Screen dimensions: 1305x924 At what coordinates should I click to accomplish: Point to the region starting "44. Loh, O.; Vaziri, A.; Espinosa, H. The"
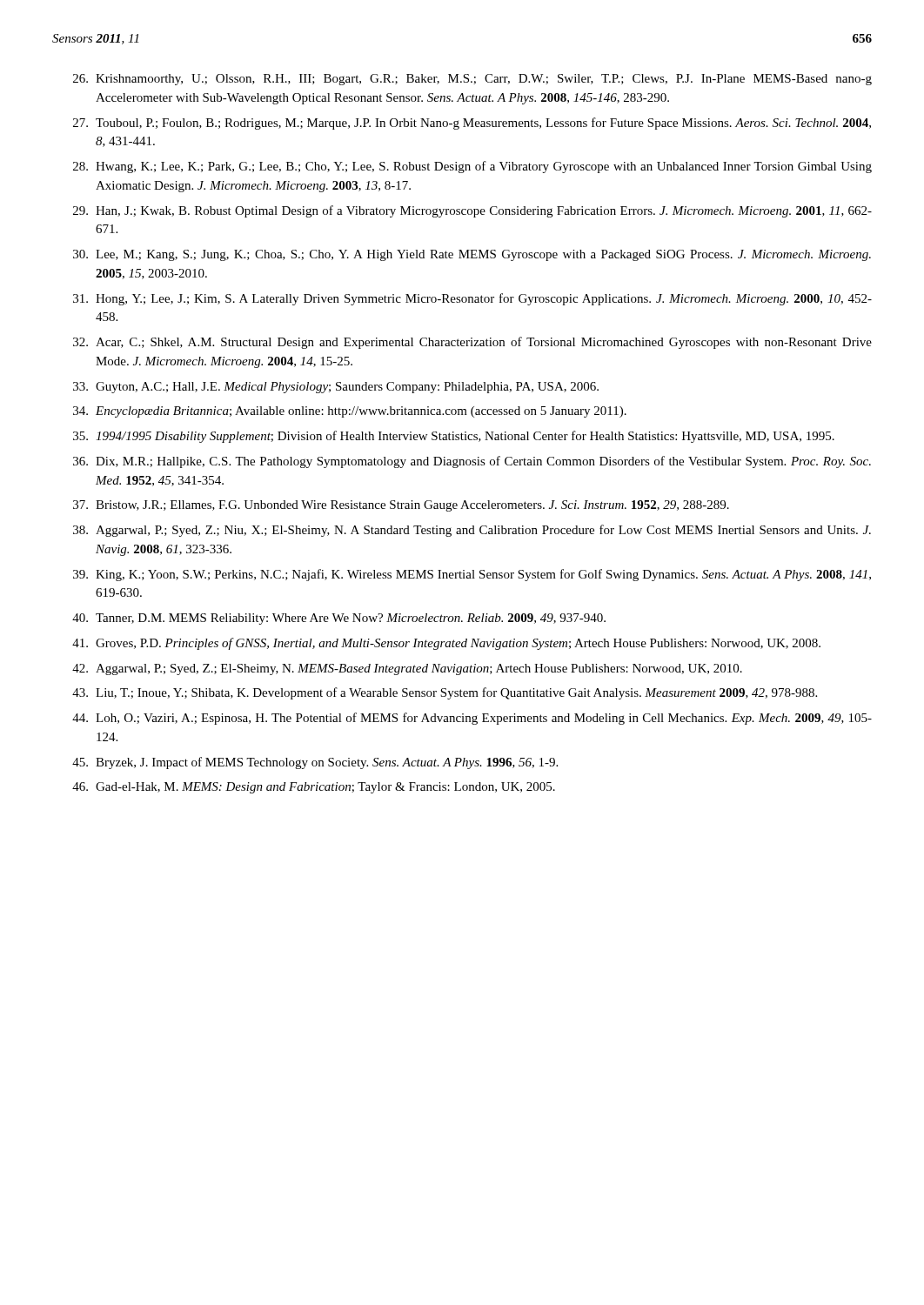[462, 728]
